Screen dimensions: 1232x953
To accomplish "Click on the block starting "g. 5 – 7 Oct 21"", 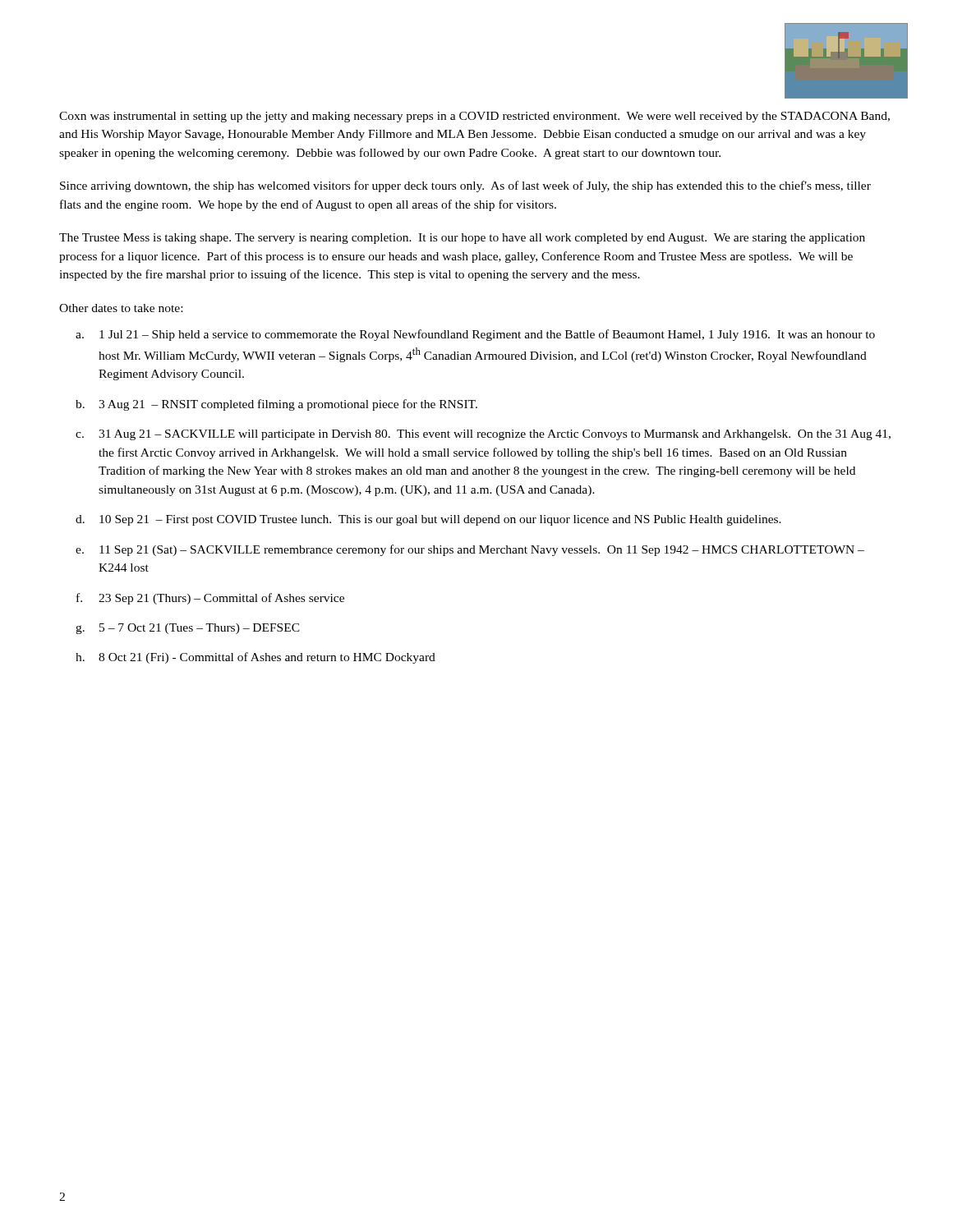I will (188, 629).
